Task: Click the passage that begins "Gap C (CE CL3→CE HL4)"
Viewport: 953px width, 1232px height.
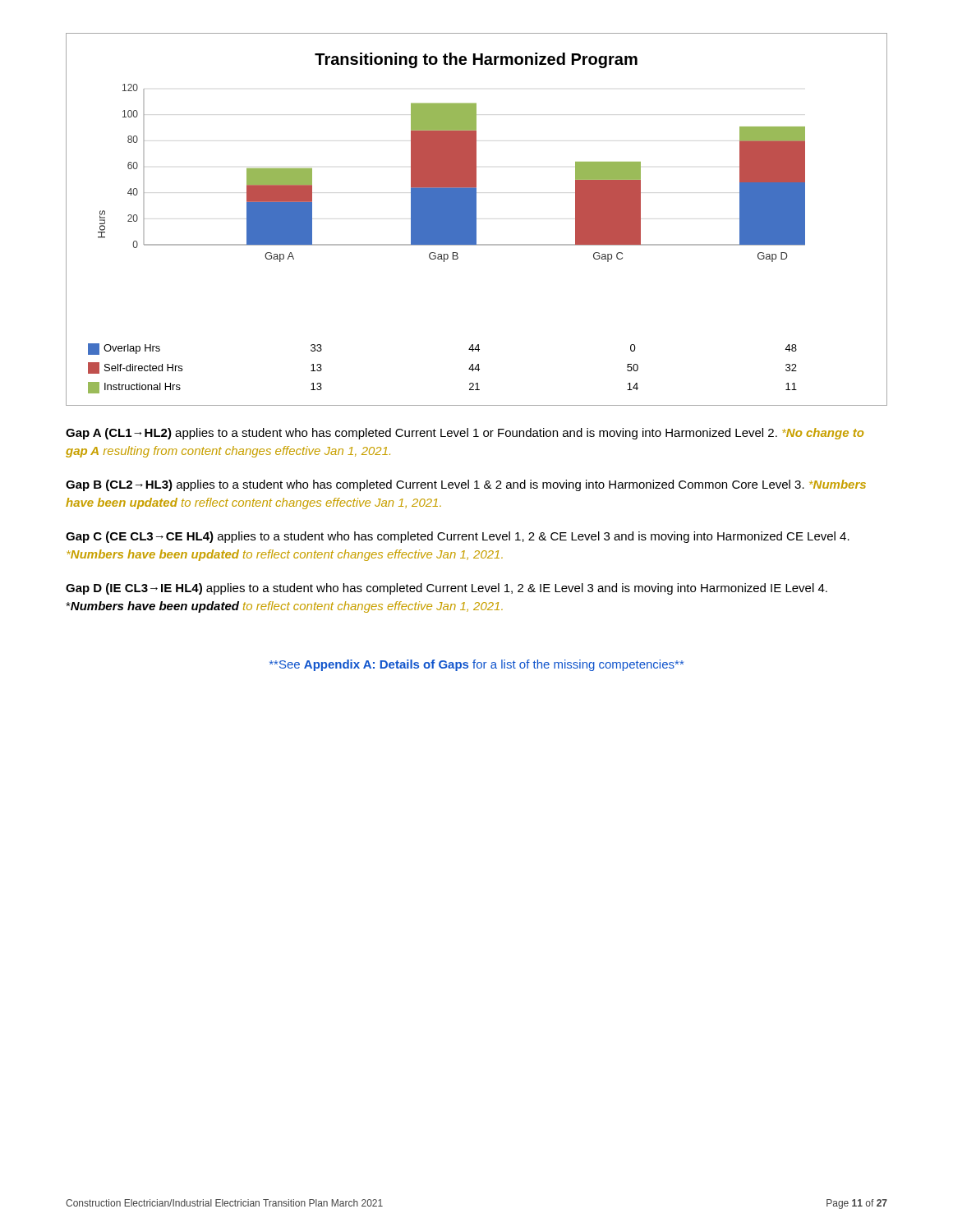Action: [x=458, y=545]
